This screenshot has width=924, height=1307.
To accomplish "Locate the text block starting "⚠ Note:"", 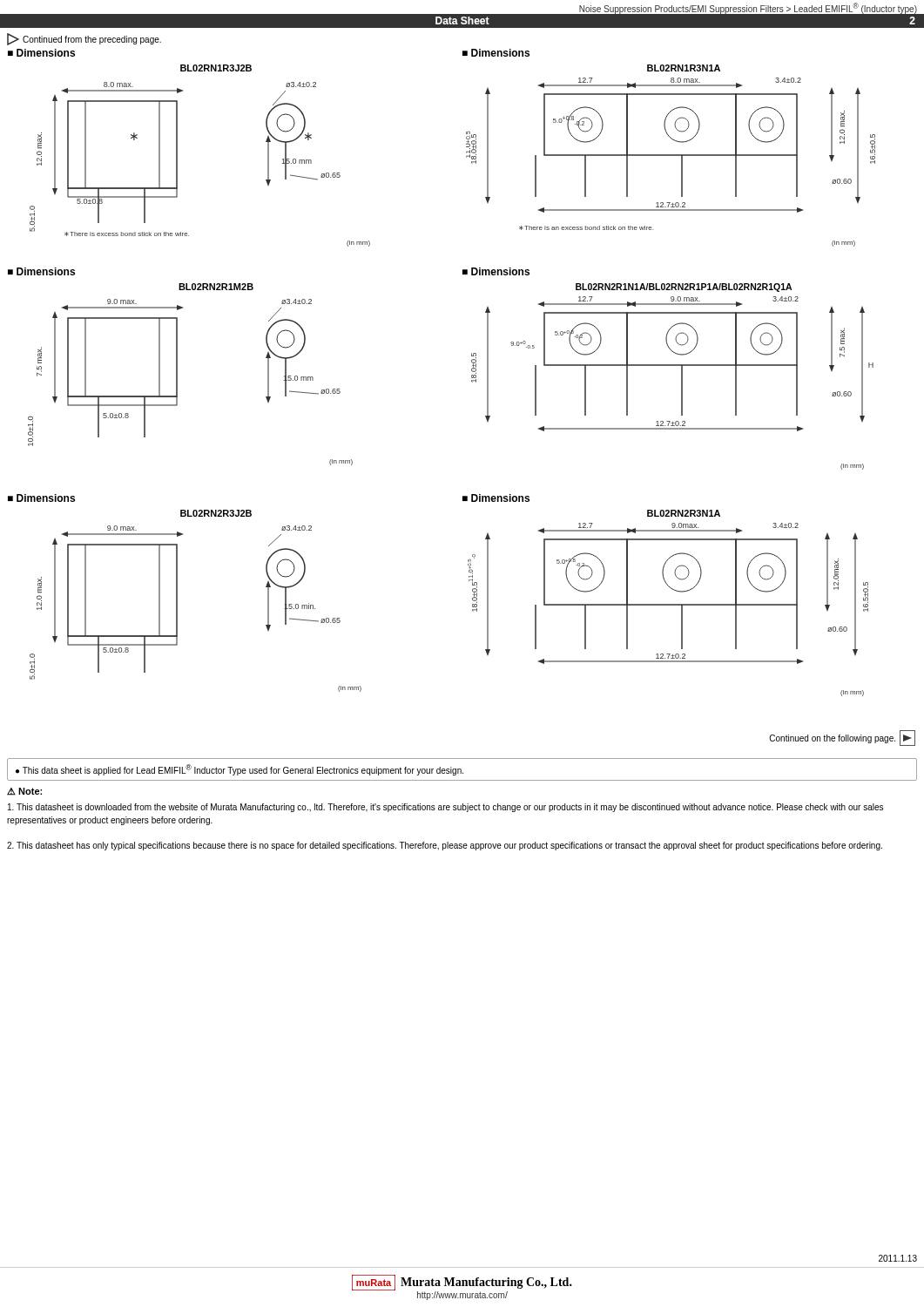I will point(25,791).
